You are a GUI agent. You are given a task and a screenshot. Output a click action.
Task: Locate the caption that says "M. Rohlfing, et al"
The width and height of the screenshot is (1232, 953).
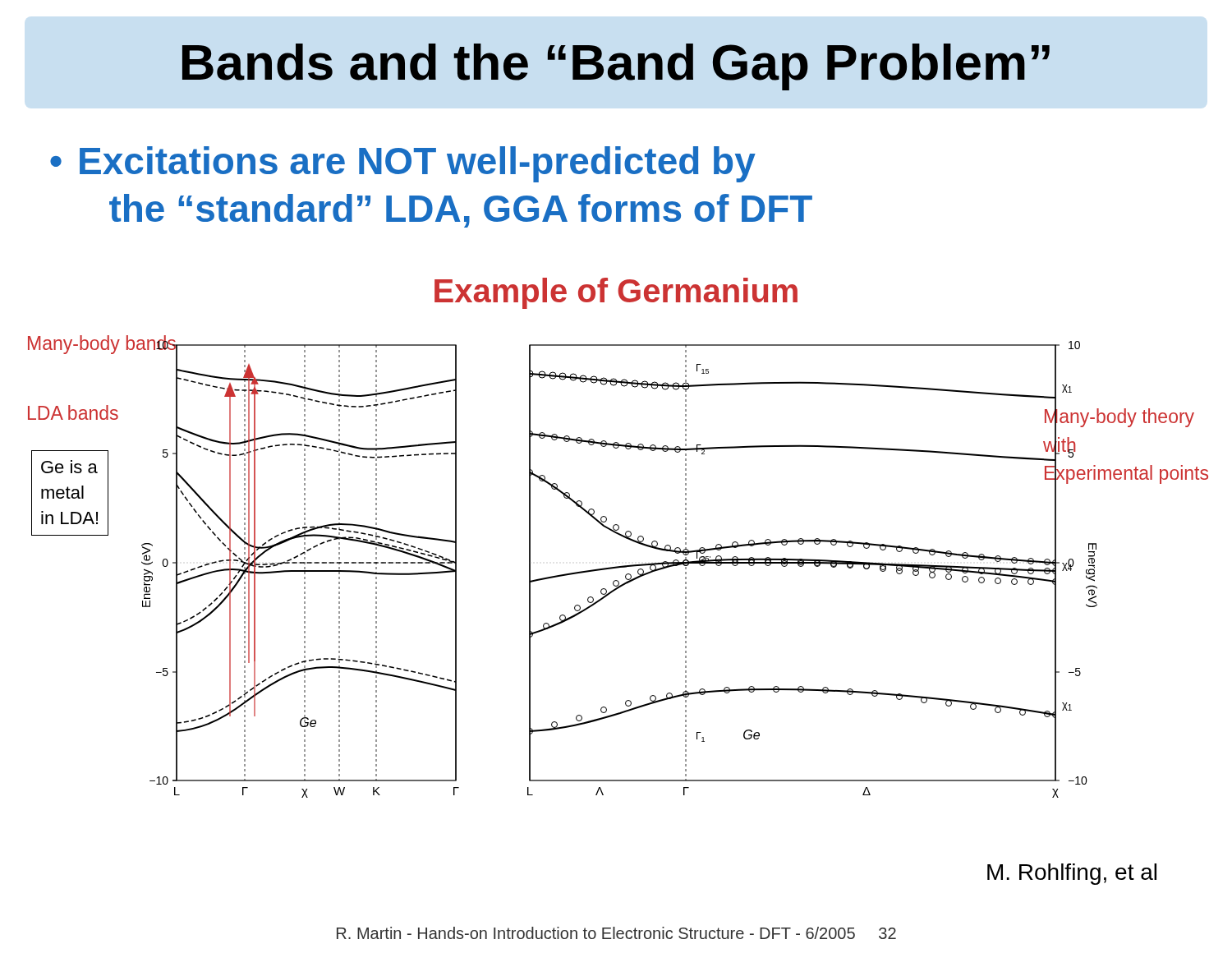[x=1072, y=872]
